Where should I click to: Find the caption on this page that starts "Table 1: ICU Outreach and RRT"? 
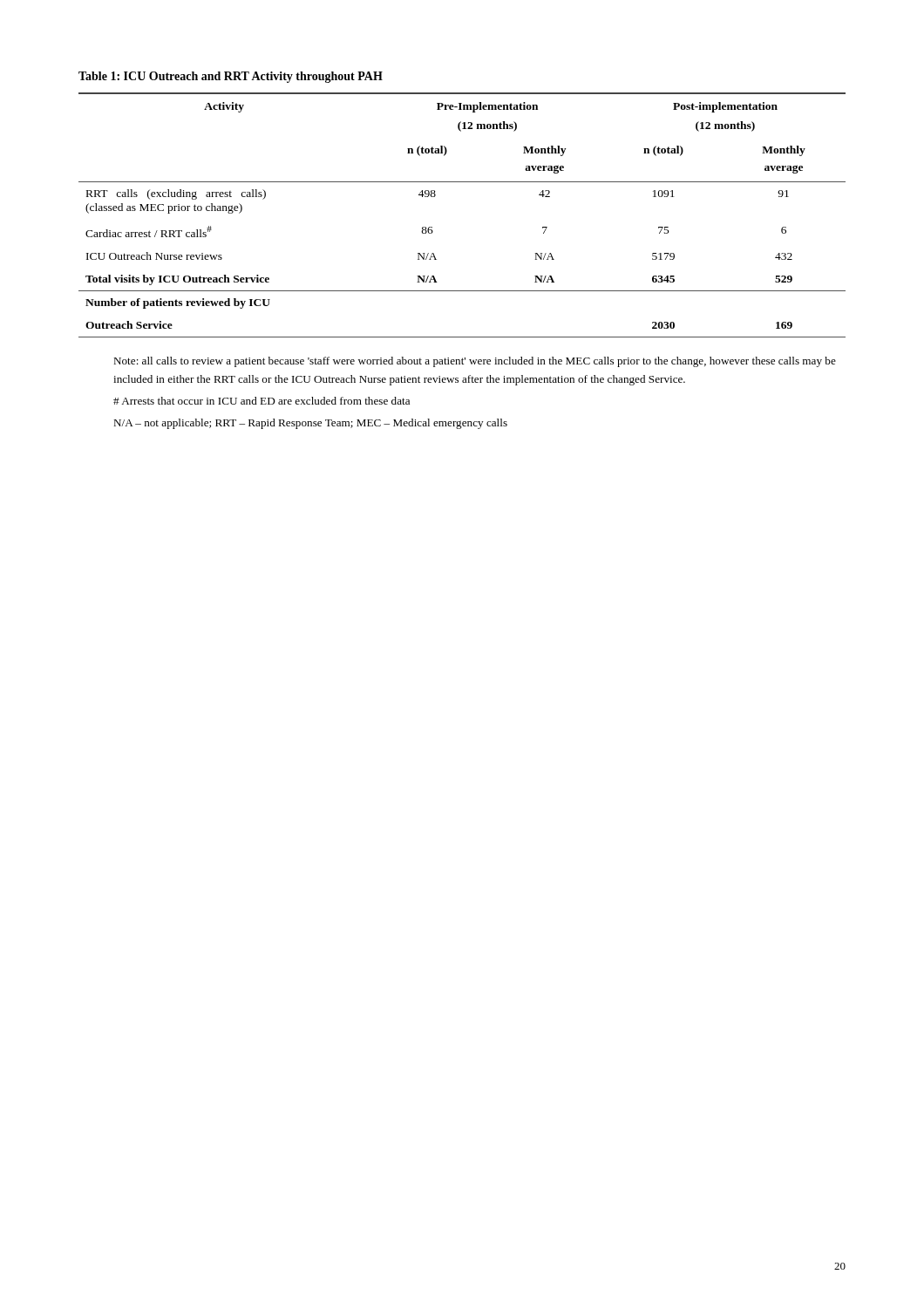230,76
